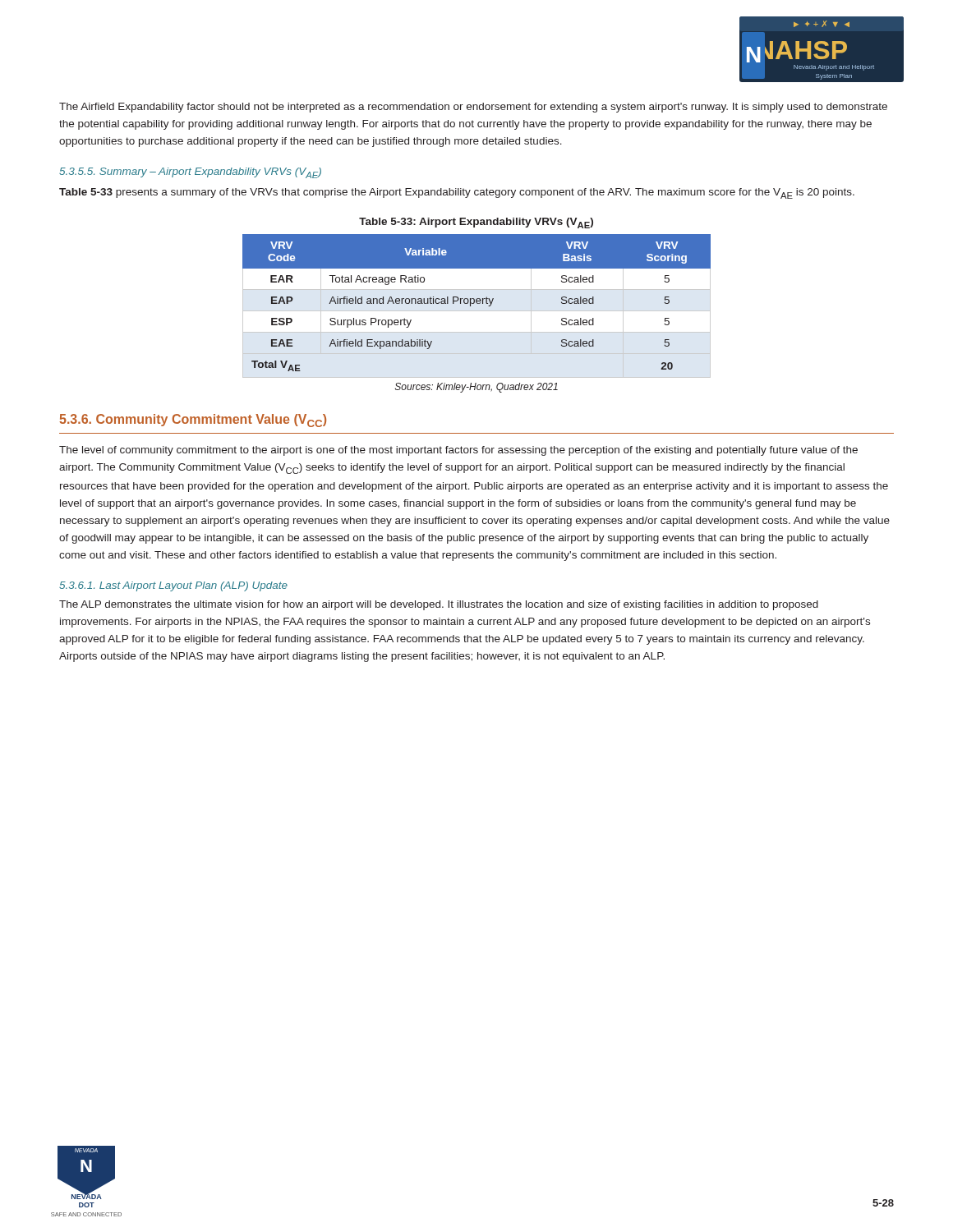Select the element starting "Table 5-33: Airport Expandability VRVs"
This screenshot has height=1232, width=953.
click(x=476, y=222)
